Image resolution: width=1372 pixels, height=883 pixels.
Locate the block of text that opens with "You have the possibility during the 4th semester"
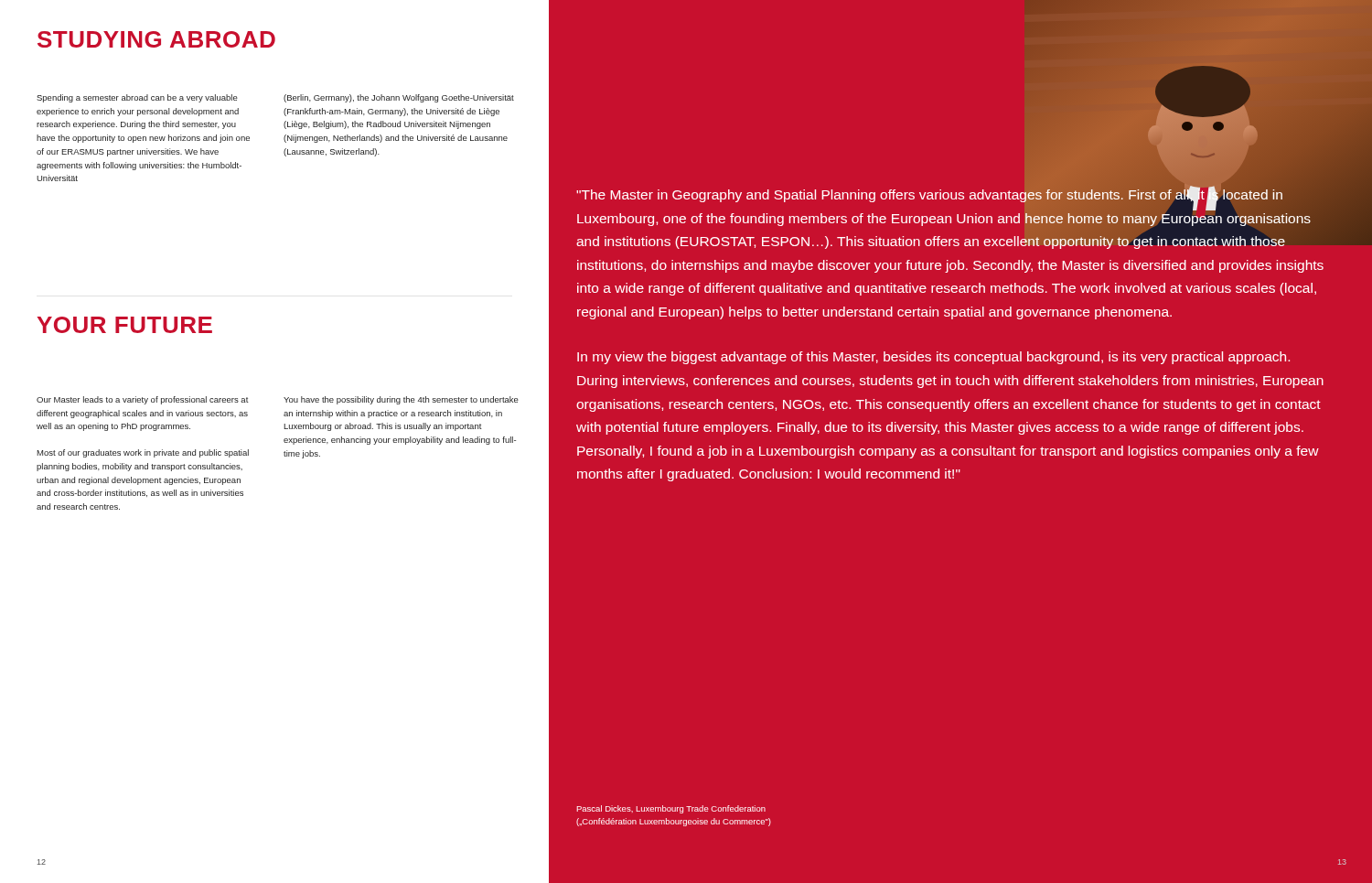[401, 426]
